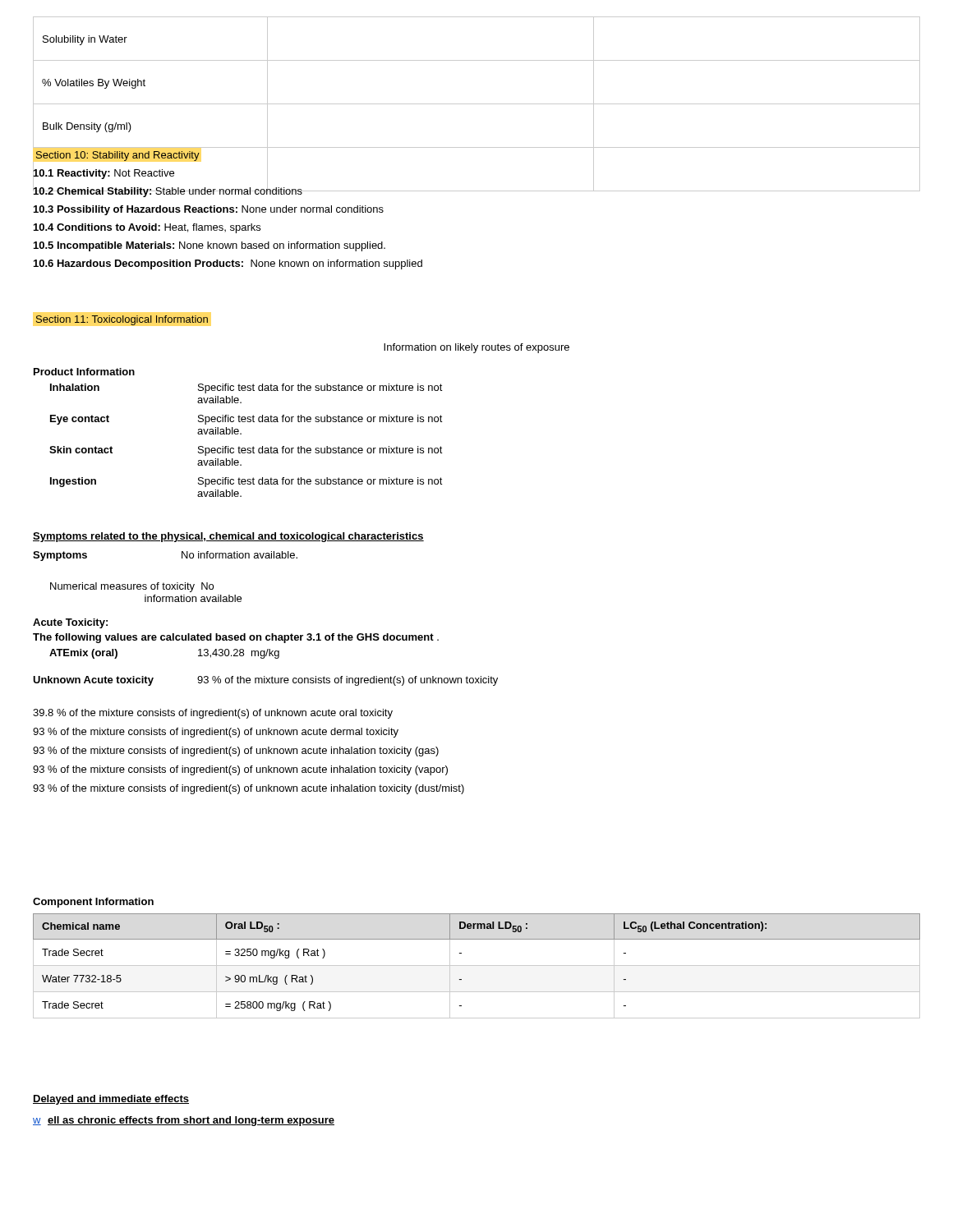Point to the block beginning "Product Information Inhalation Specific test data for the"
953x1232 pixels.
[84, 372]
